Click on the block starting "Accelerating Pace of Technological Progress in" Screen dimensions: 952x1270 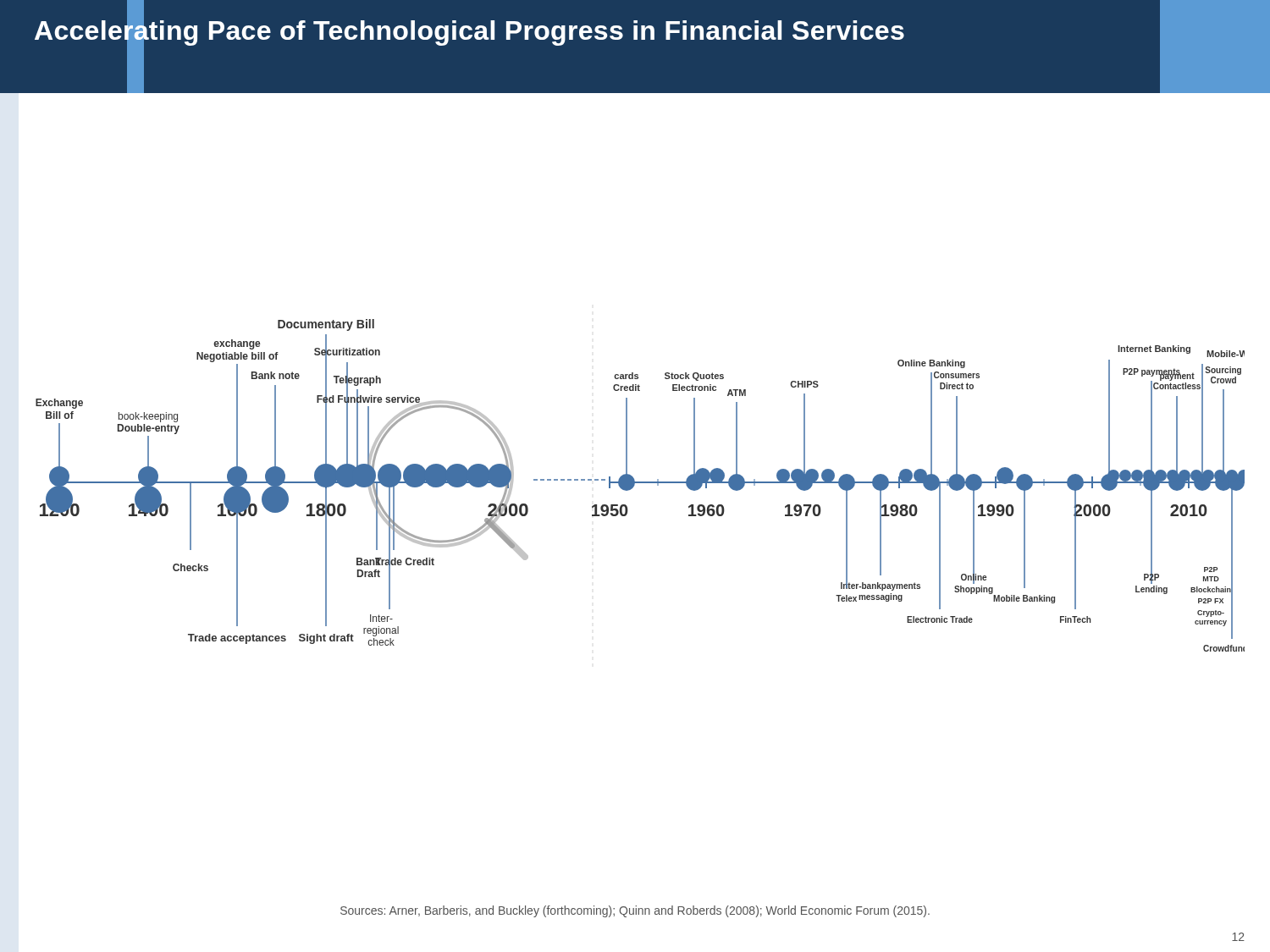tap(470, 30)
